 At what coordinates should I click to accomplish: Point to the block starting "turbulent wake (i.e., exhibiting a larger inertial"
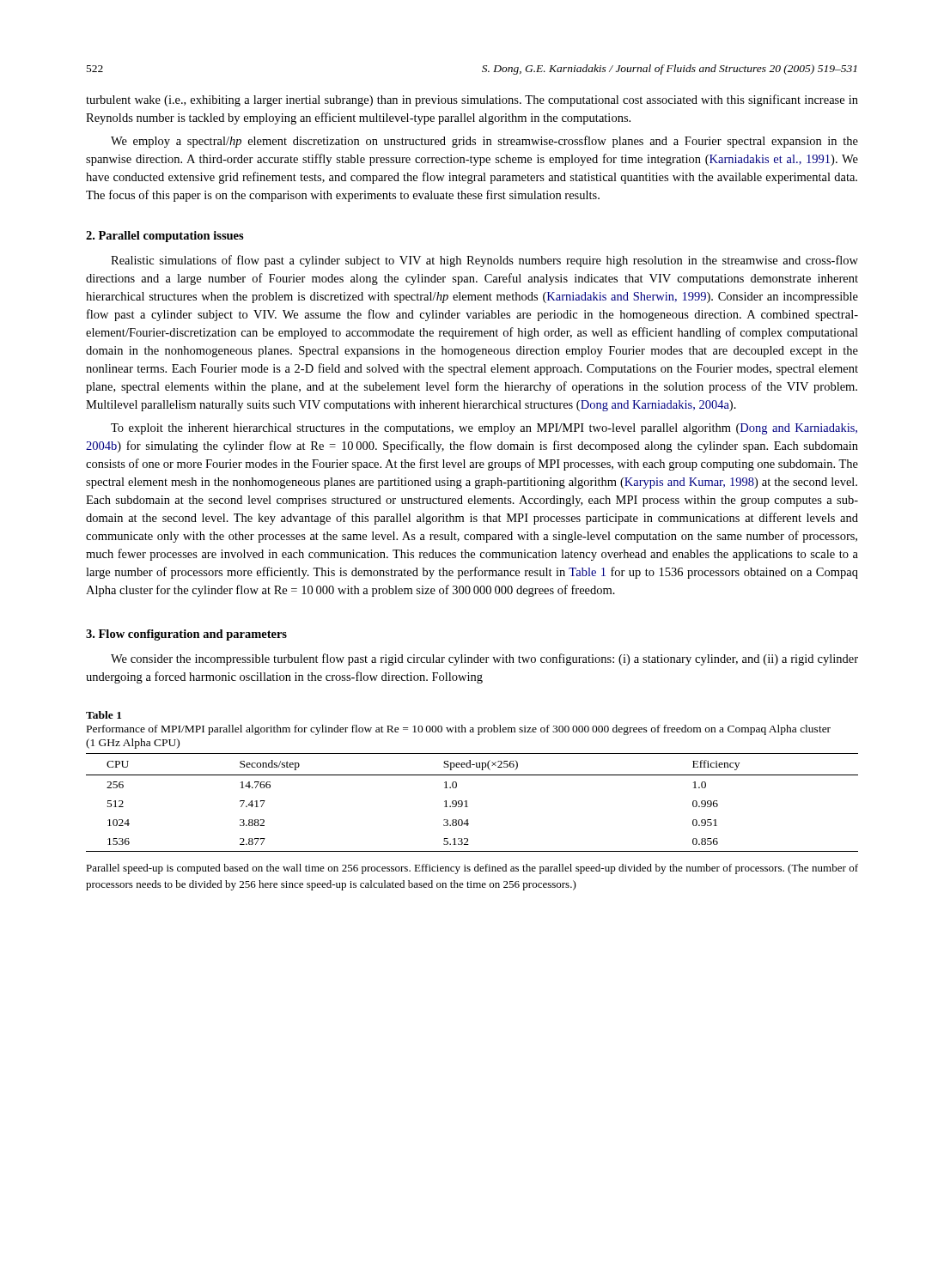click(x=472, y=109)
